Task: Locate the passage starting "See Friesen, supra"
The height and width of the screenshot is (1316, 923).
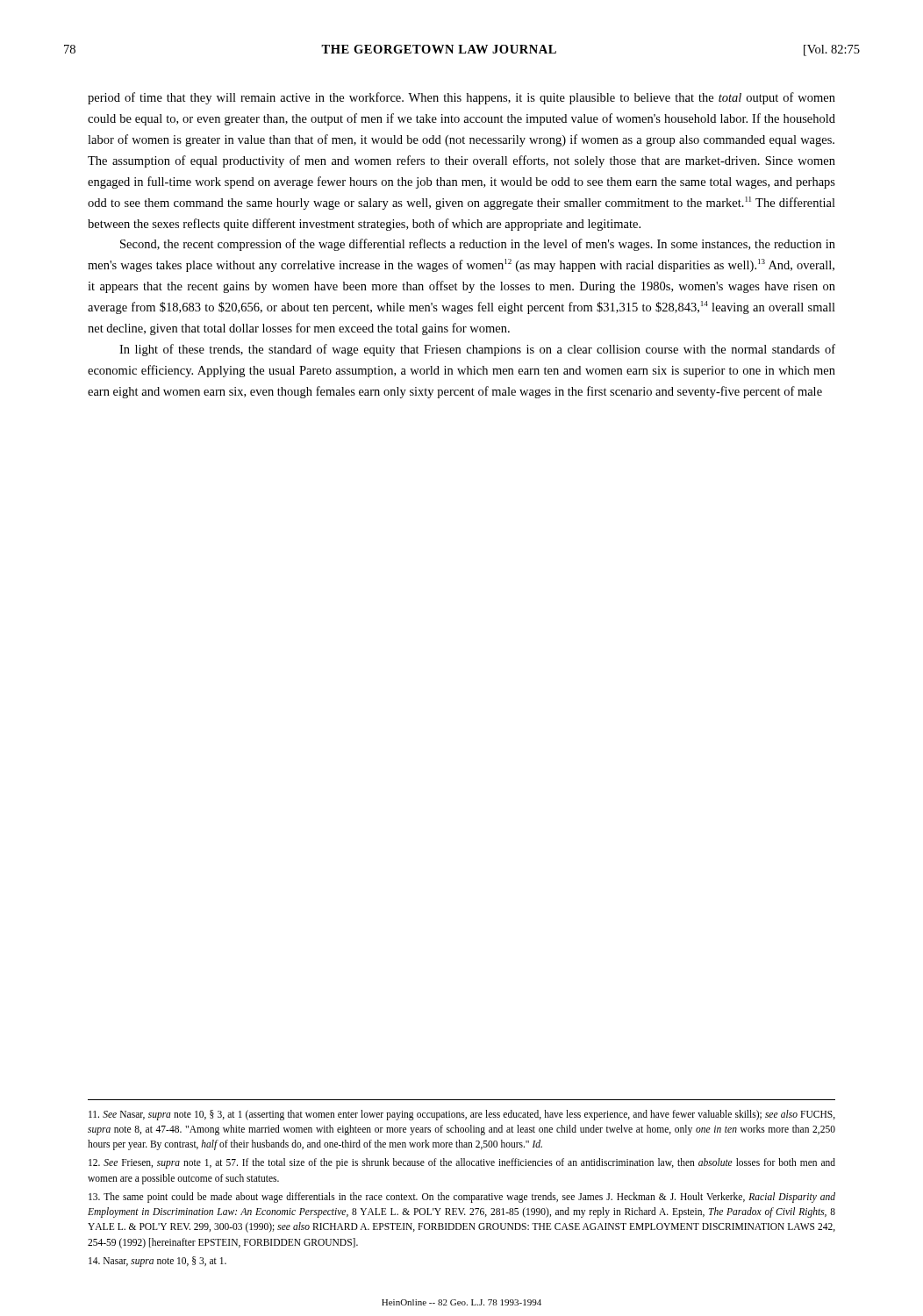Action: coord(462,1170)
